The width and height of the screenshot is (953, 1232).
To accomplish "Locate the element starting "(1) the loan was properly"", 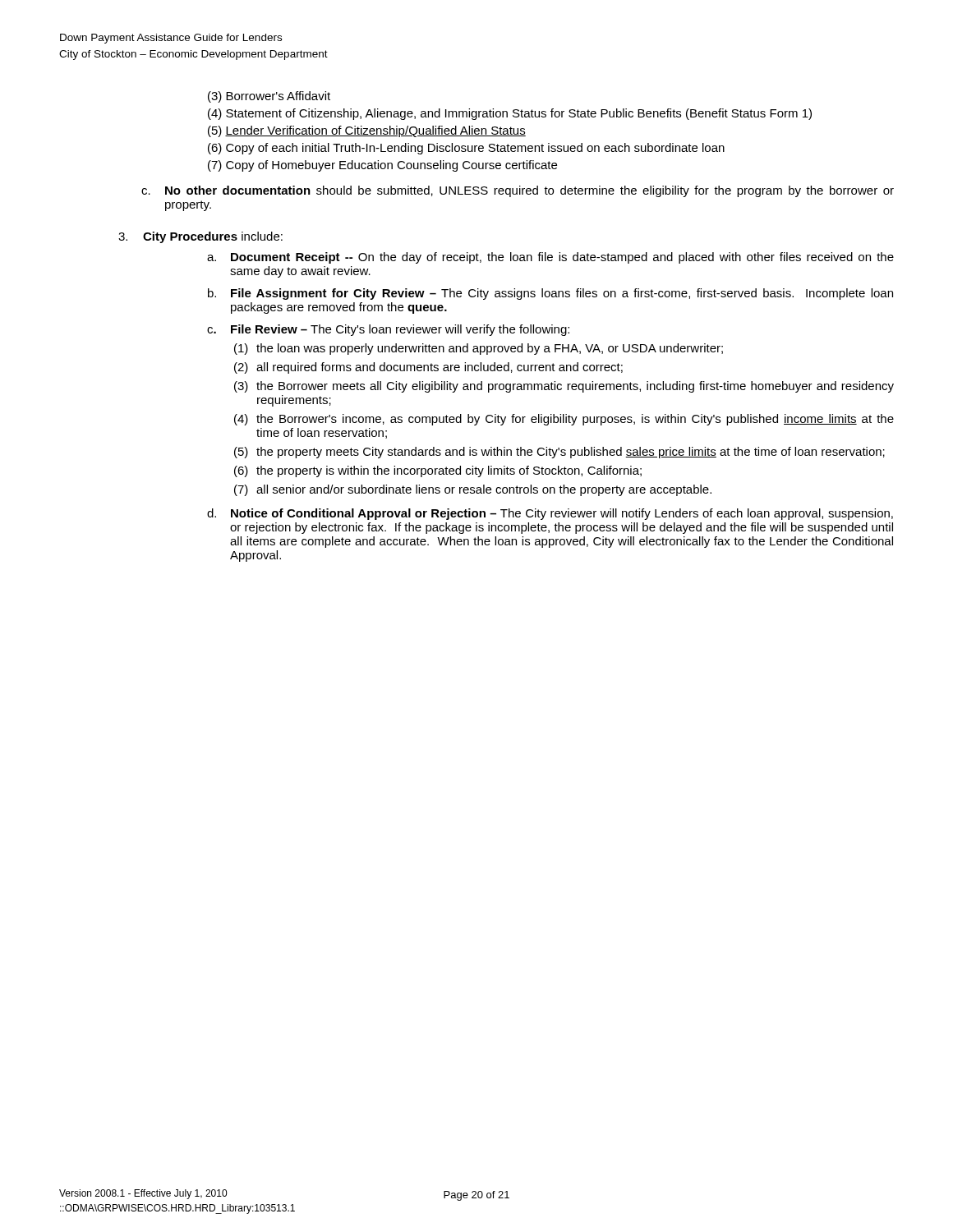I will tap(564, 348).
